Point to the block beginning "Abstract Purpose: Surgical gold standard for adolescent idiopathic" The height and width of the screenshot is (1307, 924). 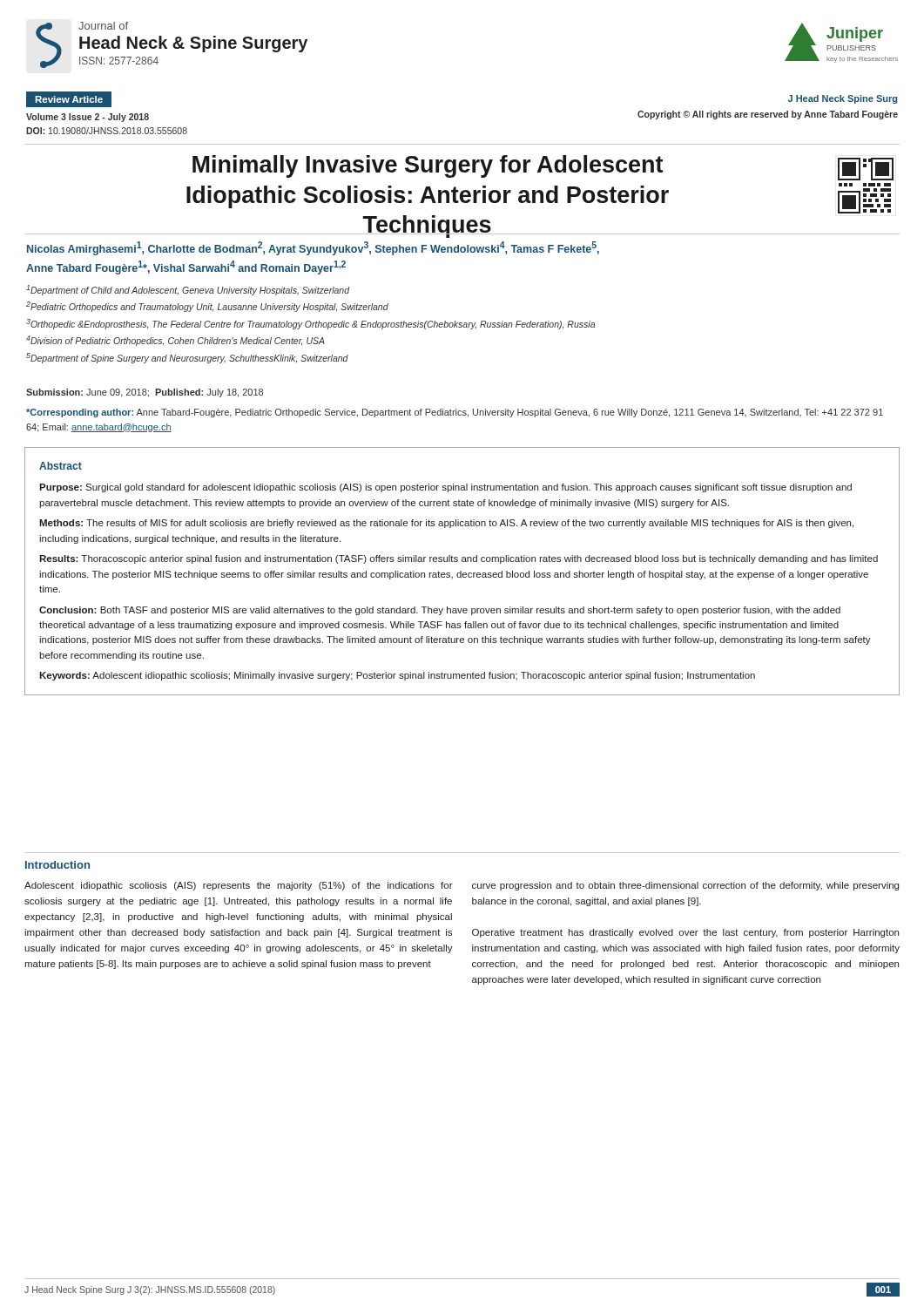click(462, 571)
